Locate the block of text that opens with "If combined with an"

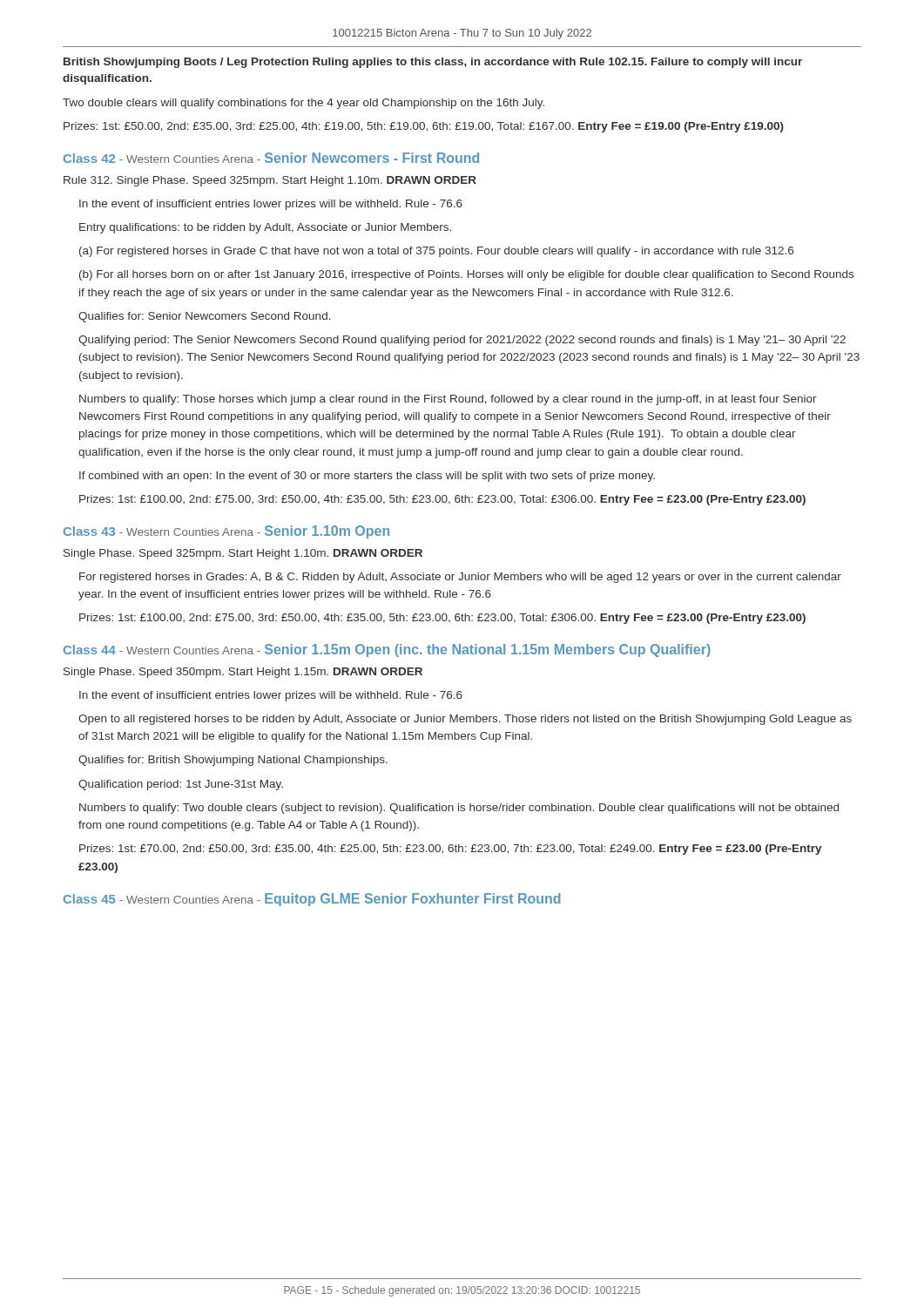367,475
